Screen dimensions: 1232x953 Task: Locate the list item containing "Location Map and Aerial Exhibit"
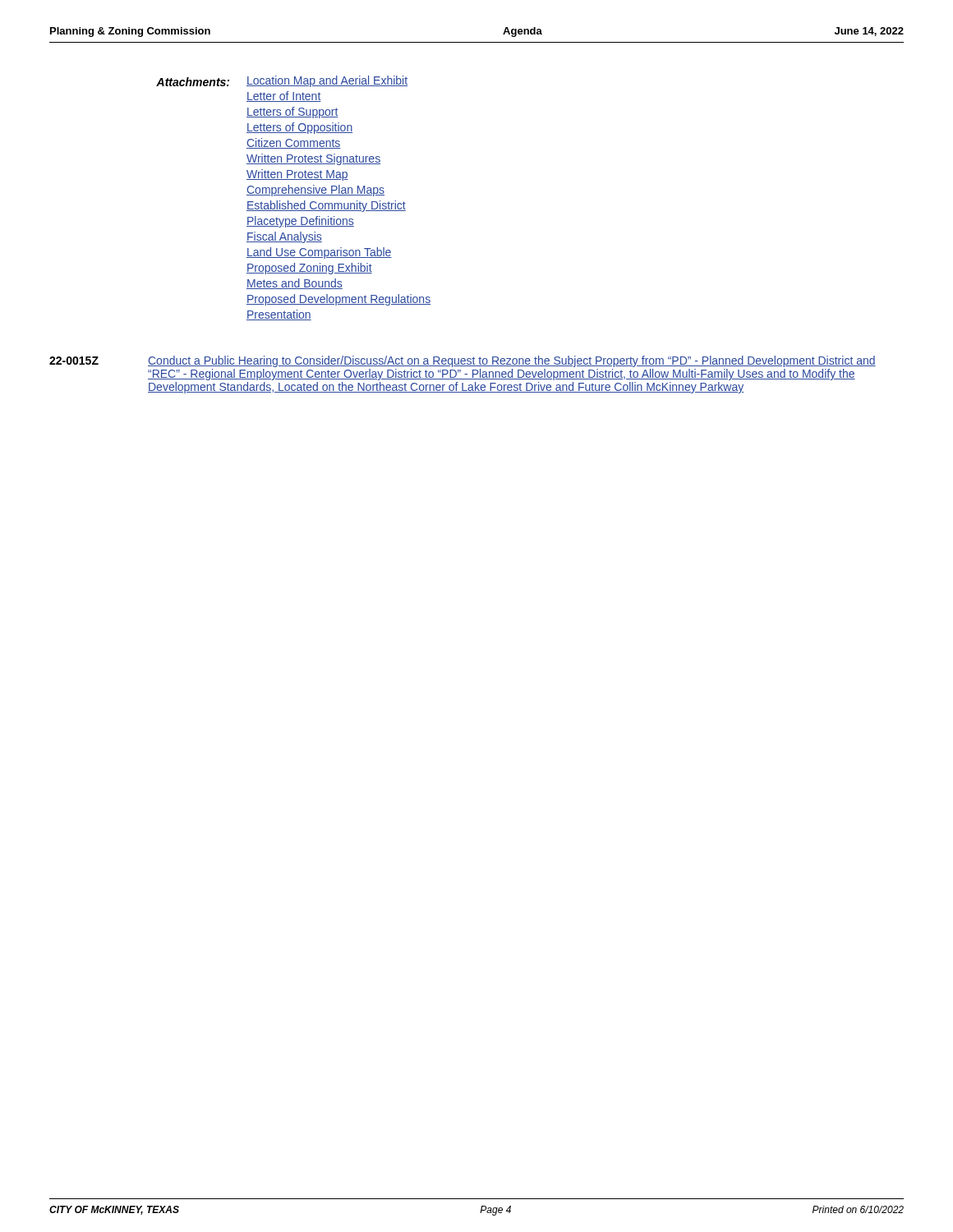pos(327,81)
